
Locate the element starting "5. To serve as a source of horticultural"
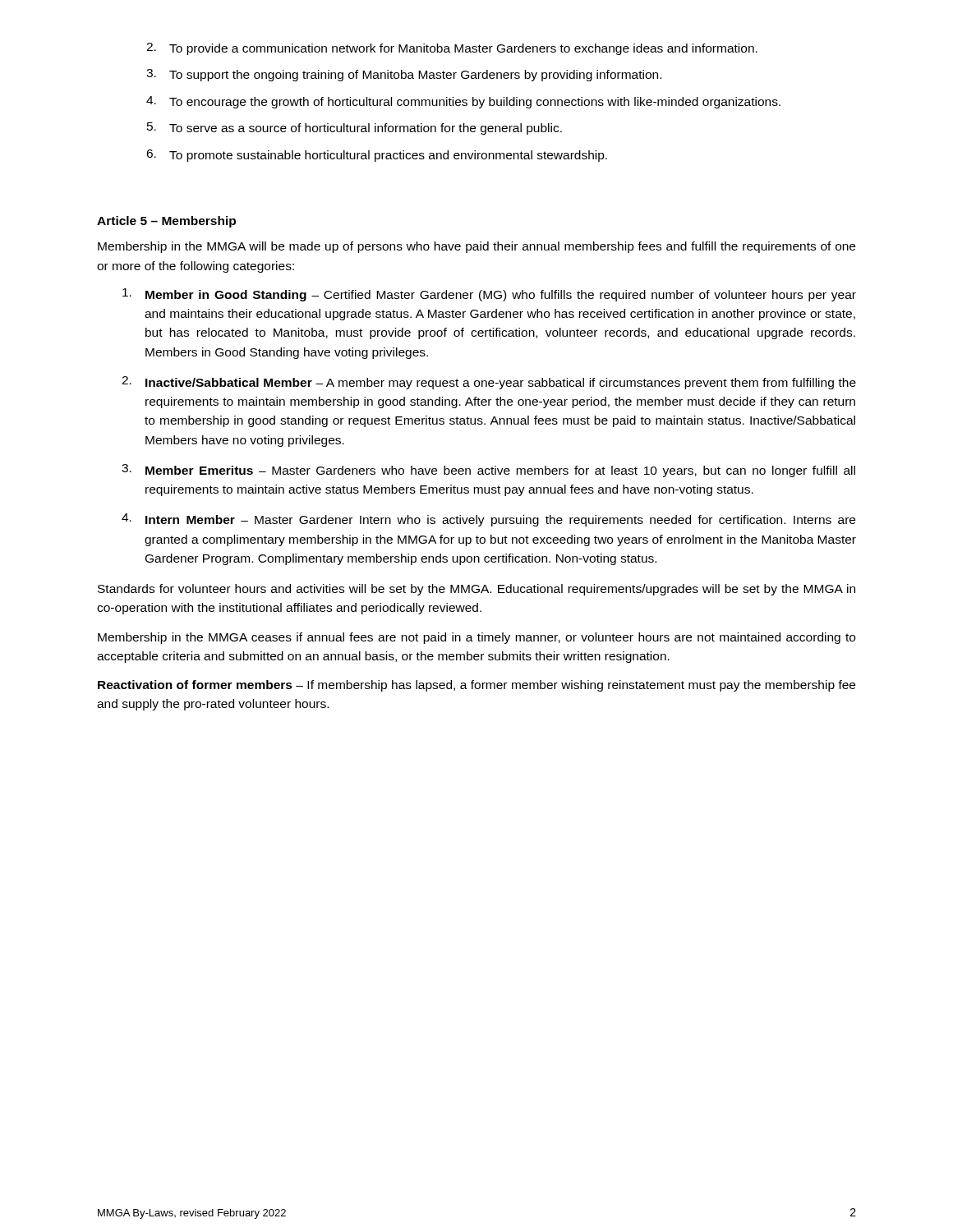[501, 129]
